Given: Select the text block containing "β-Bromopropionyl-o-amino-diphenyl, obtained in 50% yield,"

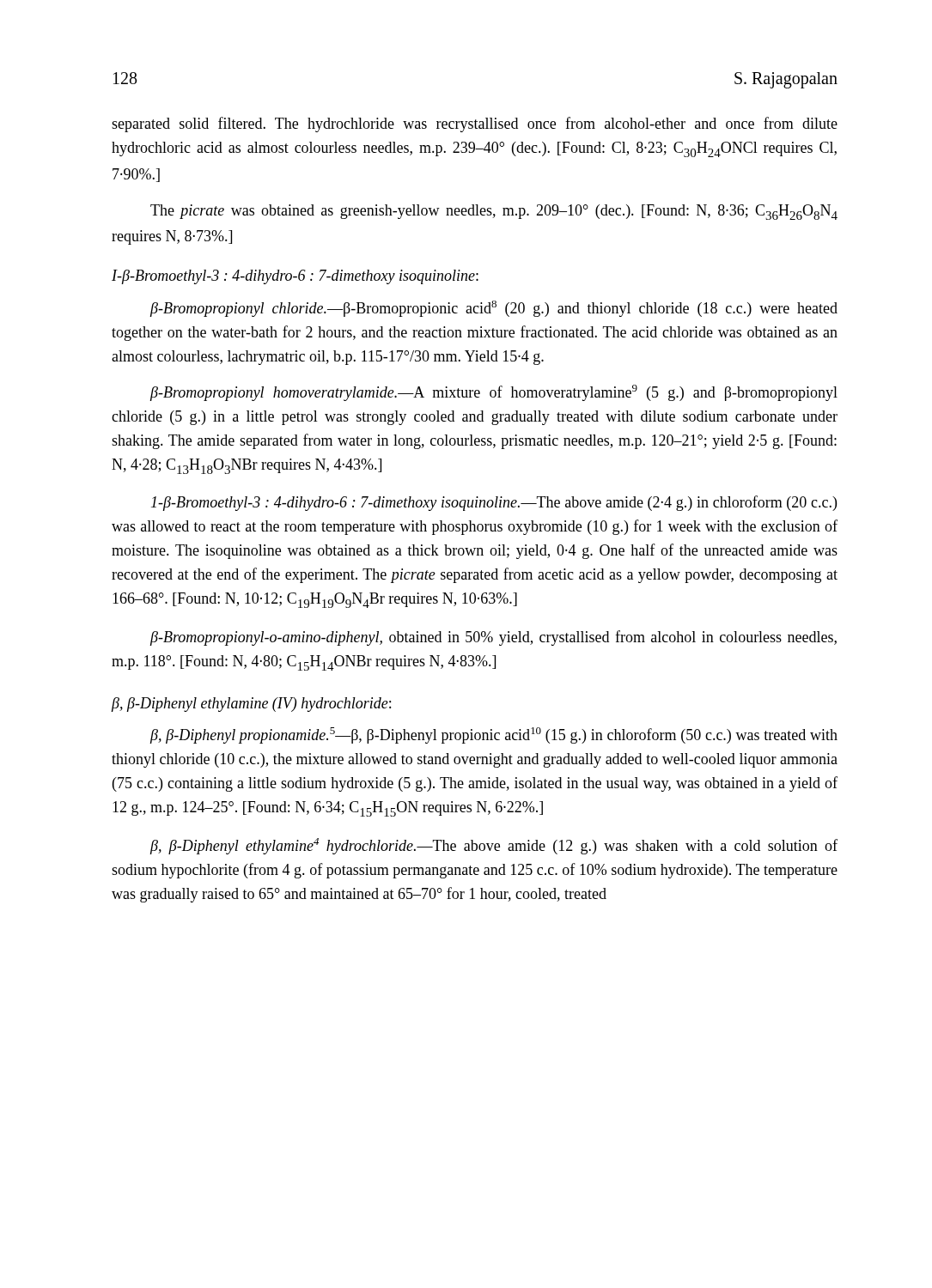Looking at the screenshot, I should (x=475, y=651).
